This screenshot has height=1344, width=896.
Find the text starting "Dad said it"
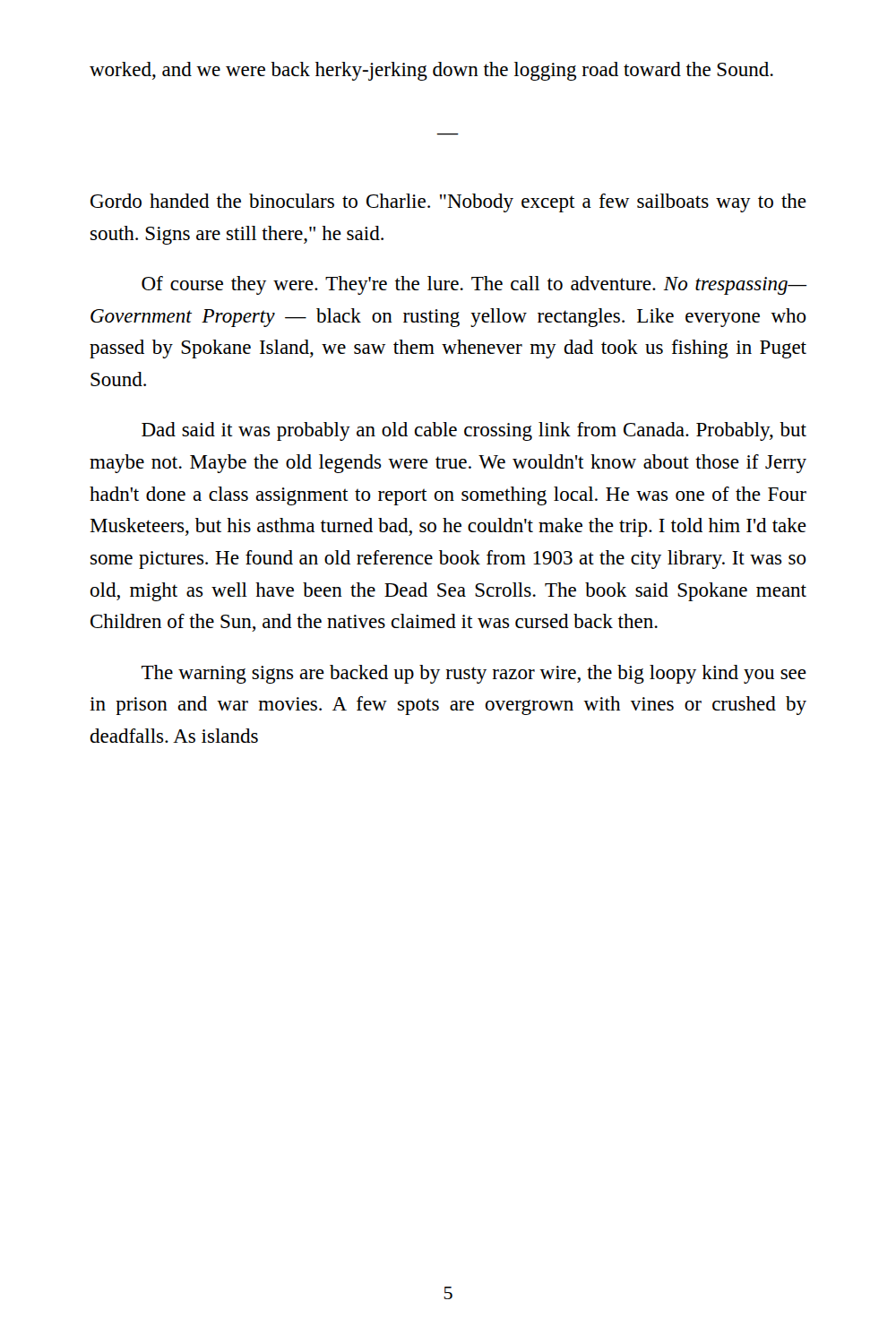pyautogui.click(x=448, y=526)
